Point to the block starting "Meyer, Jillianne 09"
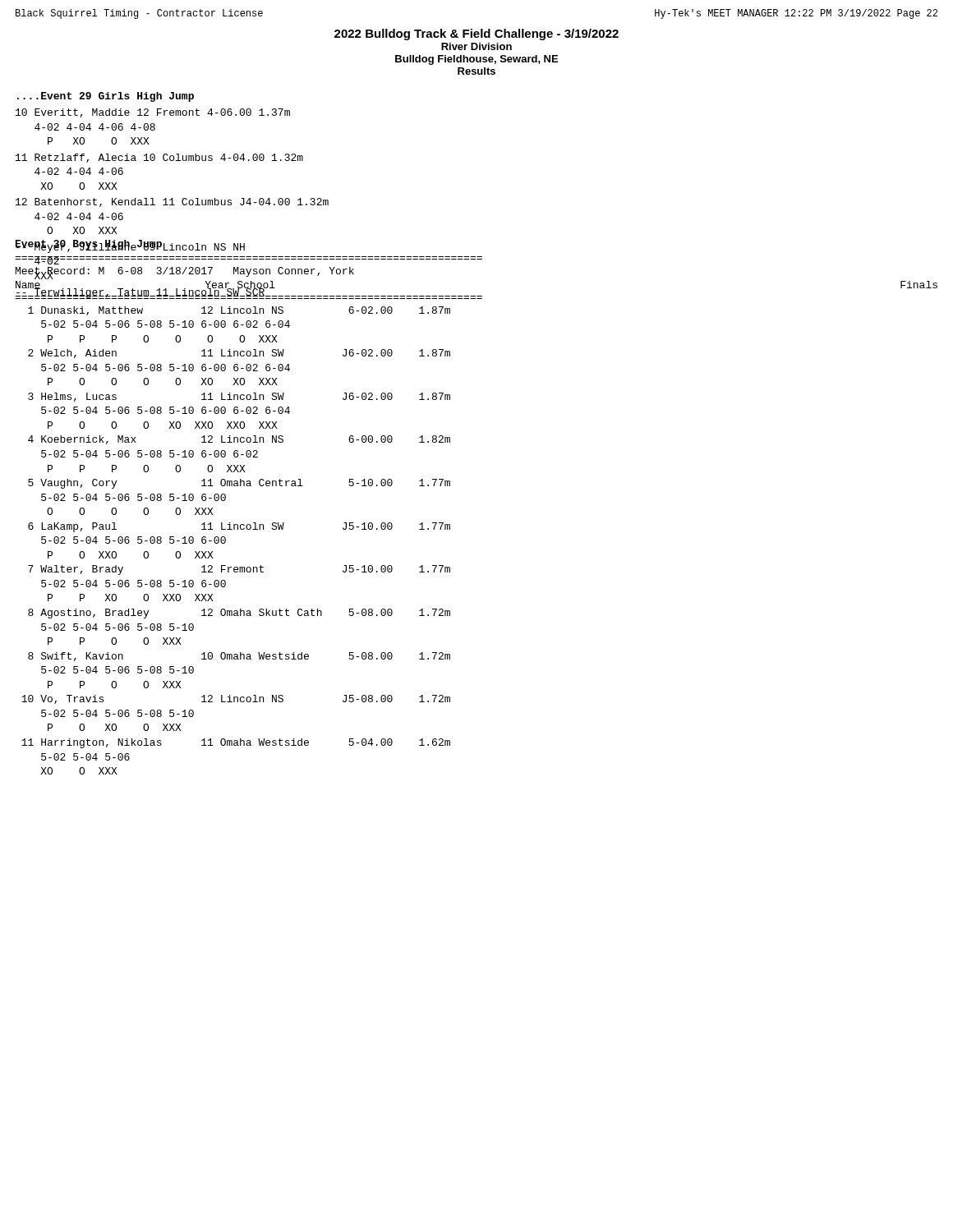 (130, 262)
